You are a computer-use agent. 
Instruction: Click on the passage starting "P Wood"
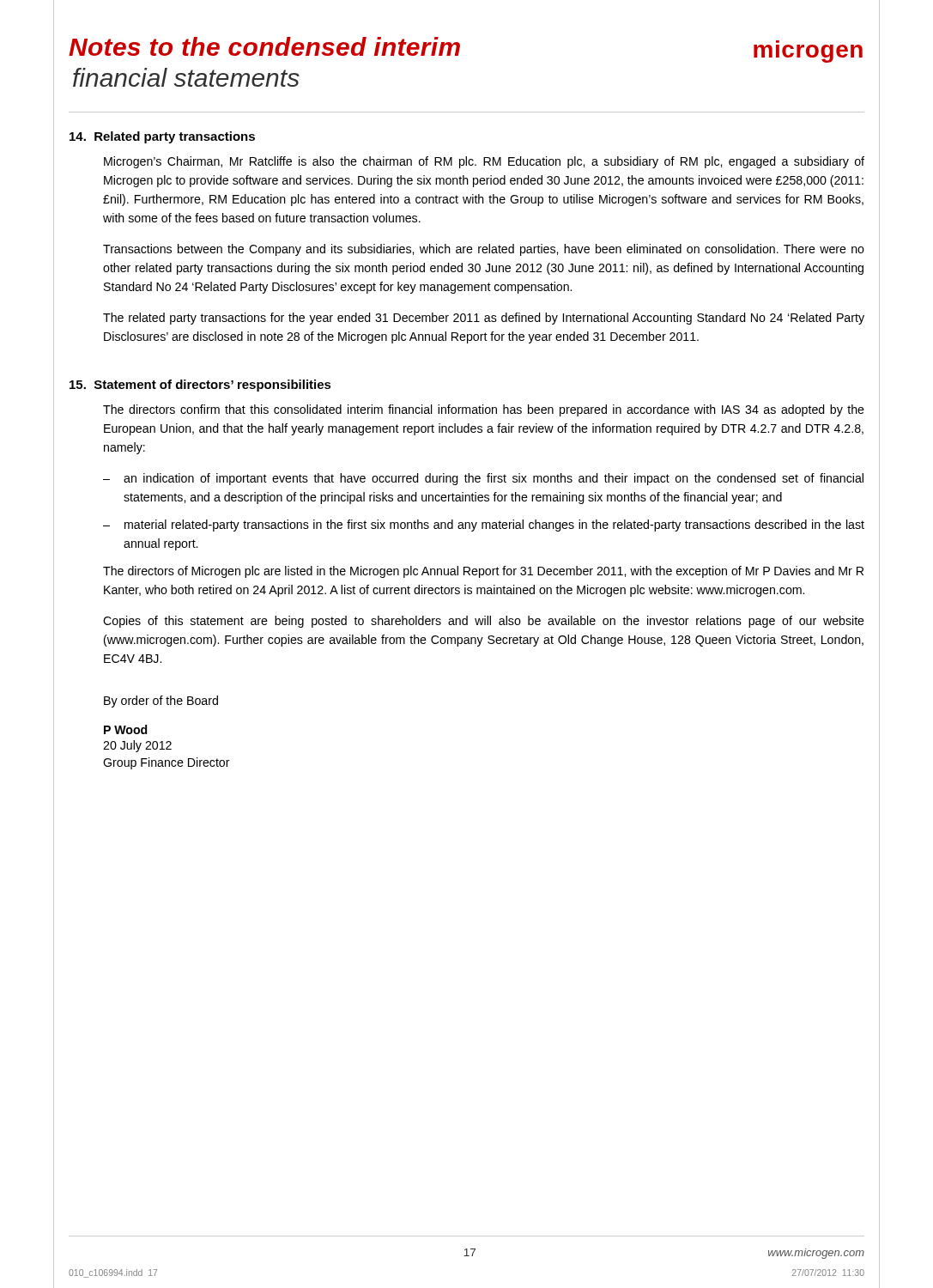point(125,730)
